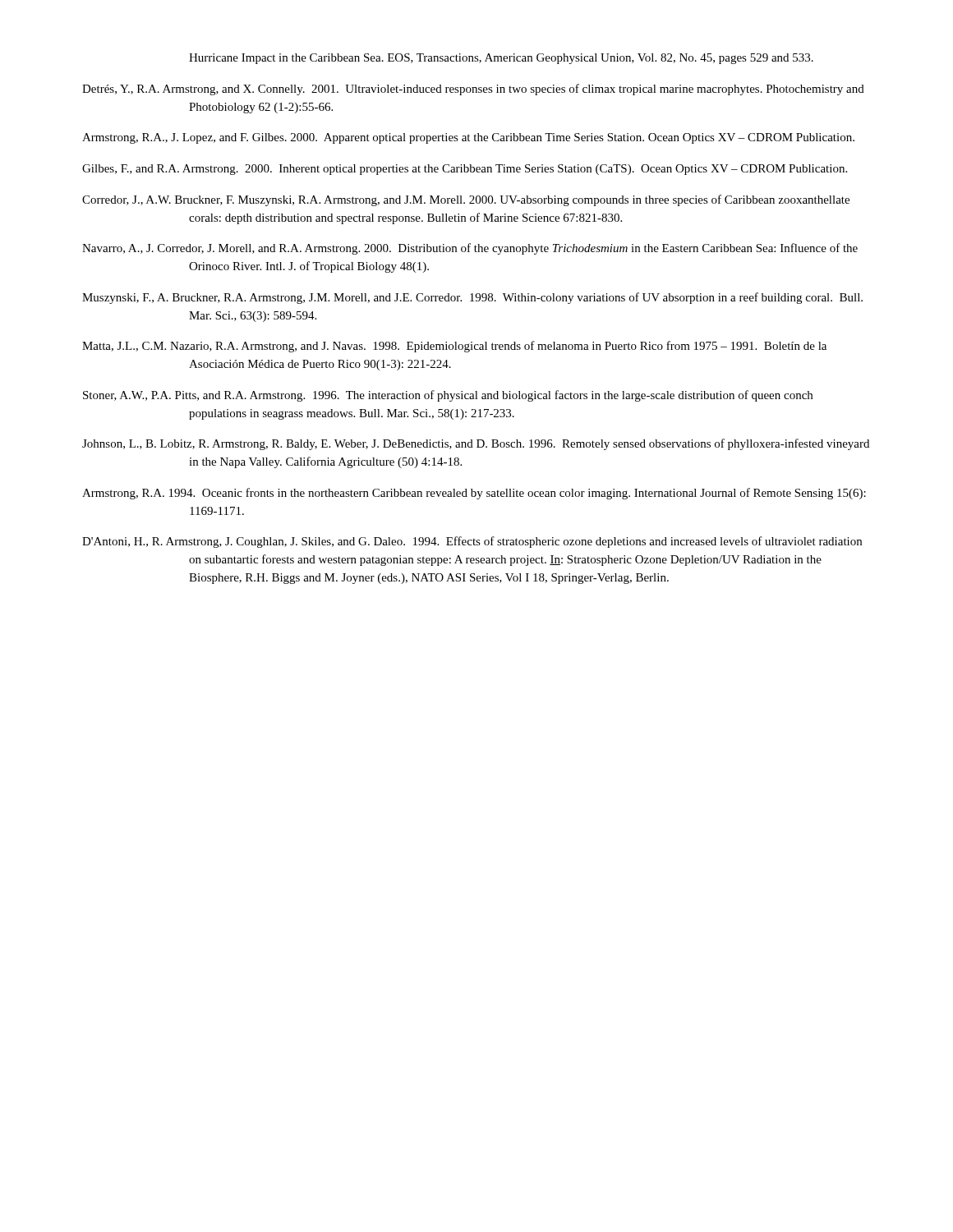Locate the list item that reads "Navarro, A., J. Corredor, J. Morell,"
Screen dimensions: 1232x953
(x=523, y=257)
